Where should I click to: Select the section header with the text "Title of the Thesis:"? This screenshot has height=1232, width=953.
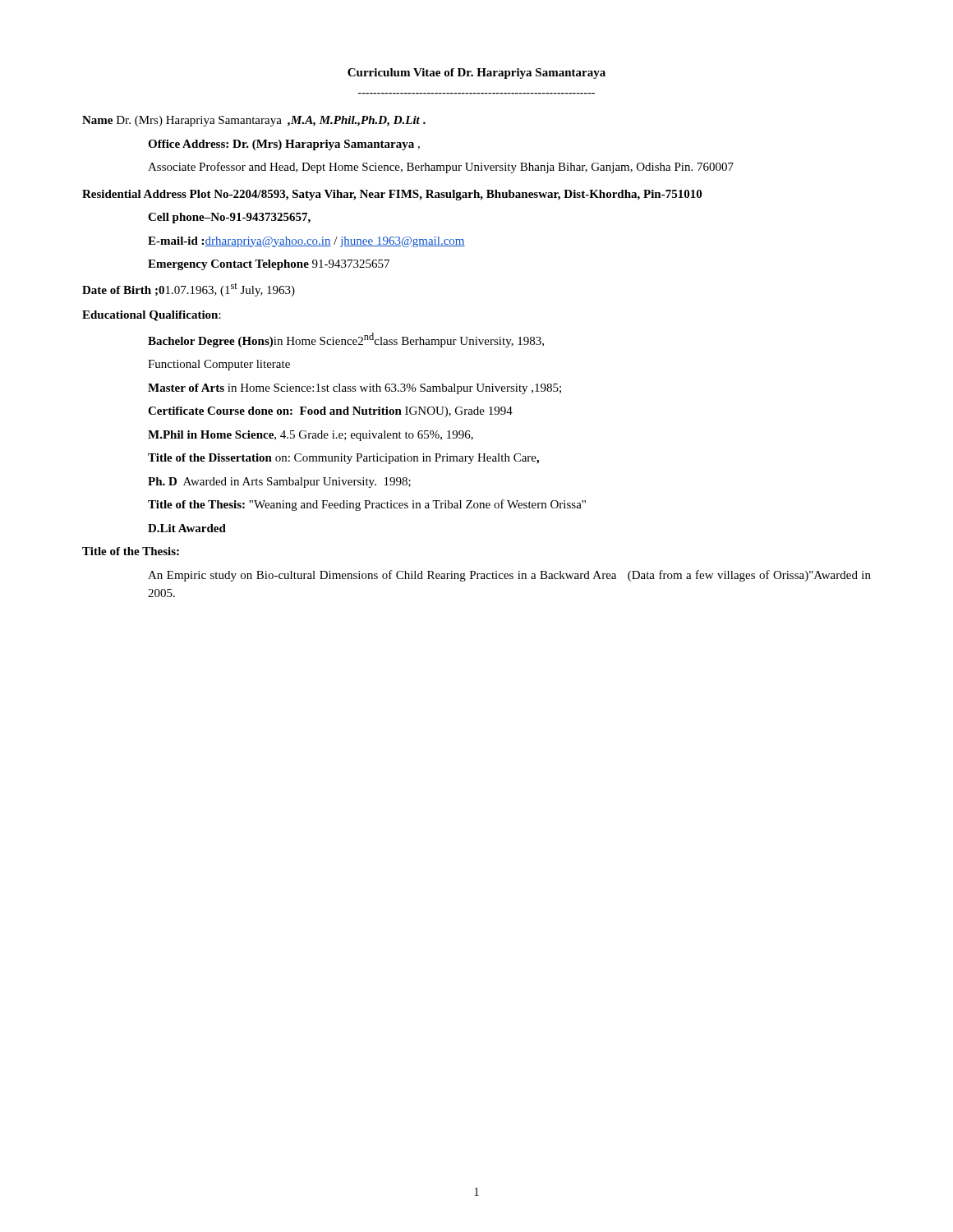tap(131, 551)
